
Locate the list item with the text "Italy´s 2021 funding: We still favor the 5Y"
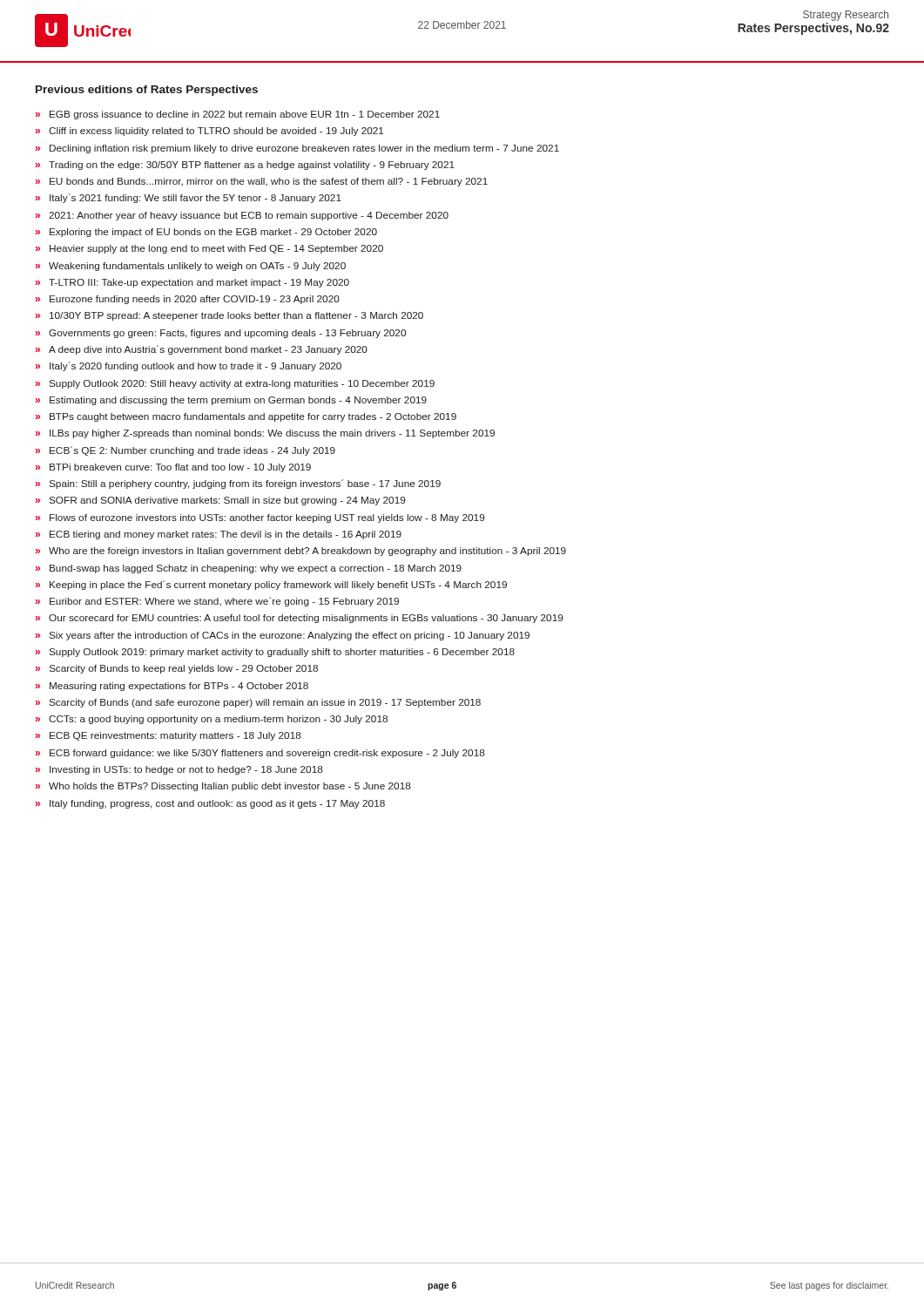(195, 198)
